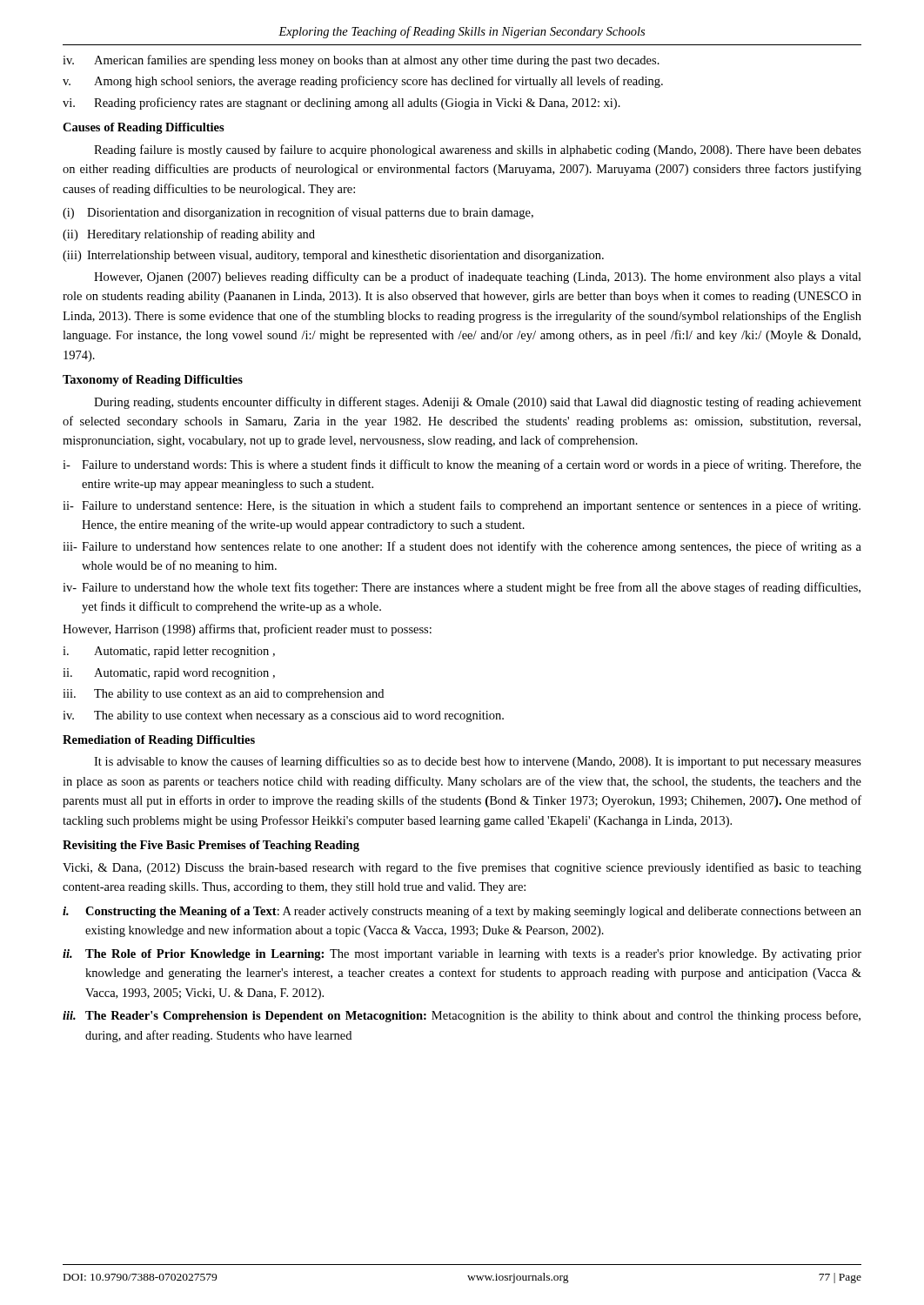Locate the block of text that opens with "However, Ojanen (2007)"
The image size is (924, 1305).
(x=462, y=316)
